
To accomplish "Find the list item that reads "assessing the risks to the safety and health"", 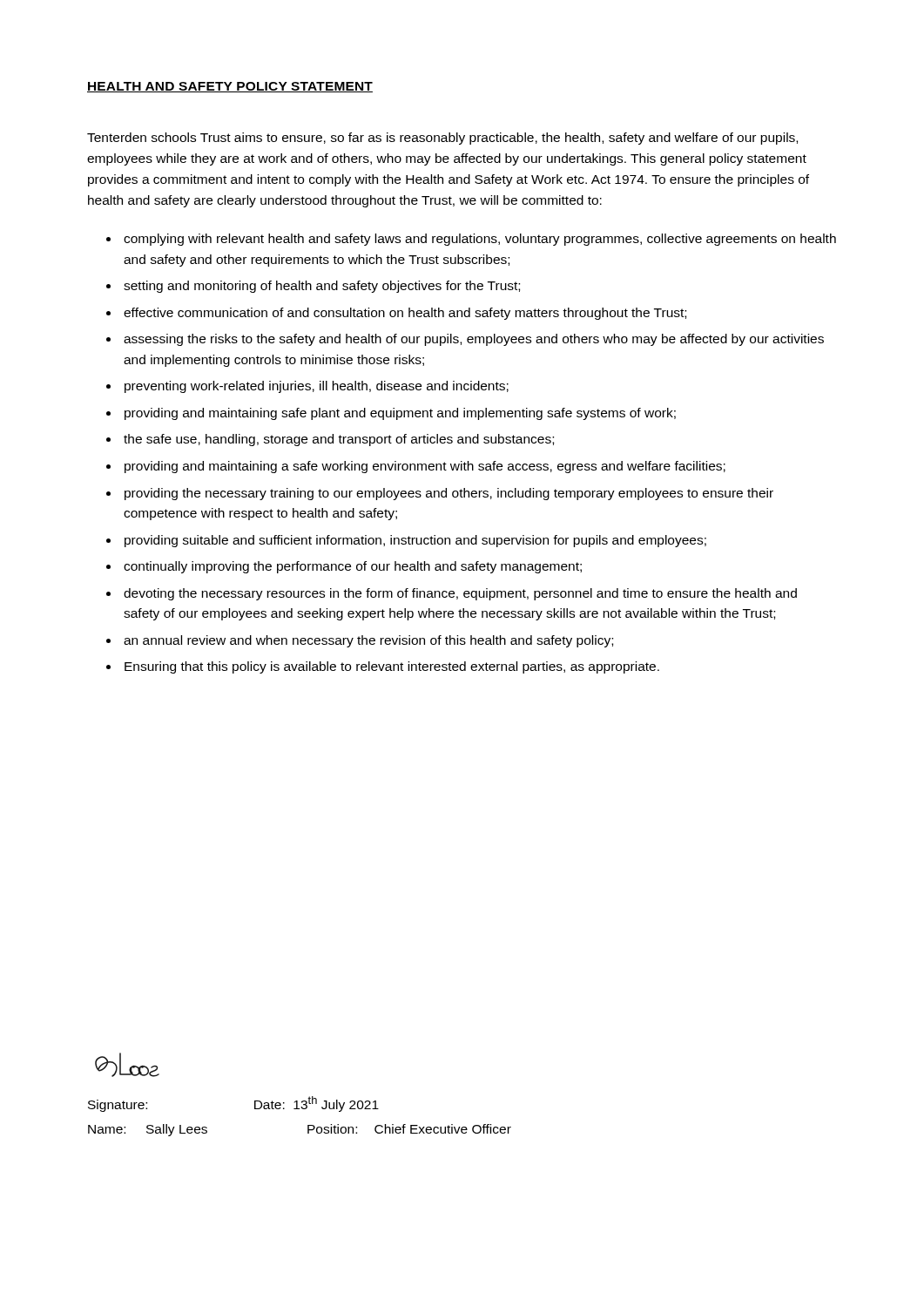I will pos(474,349).
